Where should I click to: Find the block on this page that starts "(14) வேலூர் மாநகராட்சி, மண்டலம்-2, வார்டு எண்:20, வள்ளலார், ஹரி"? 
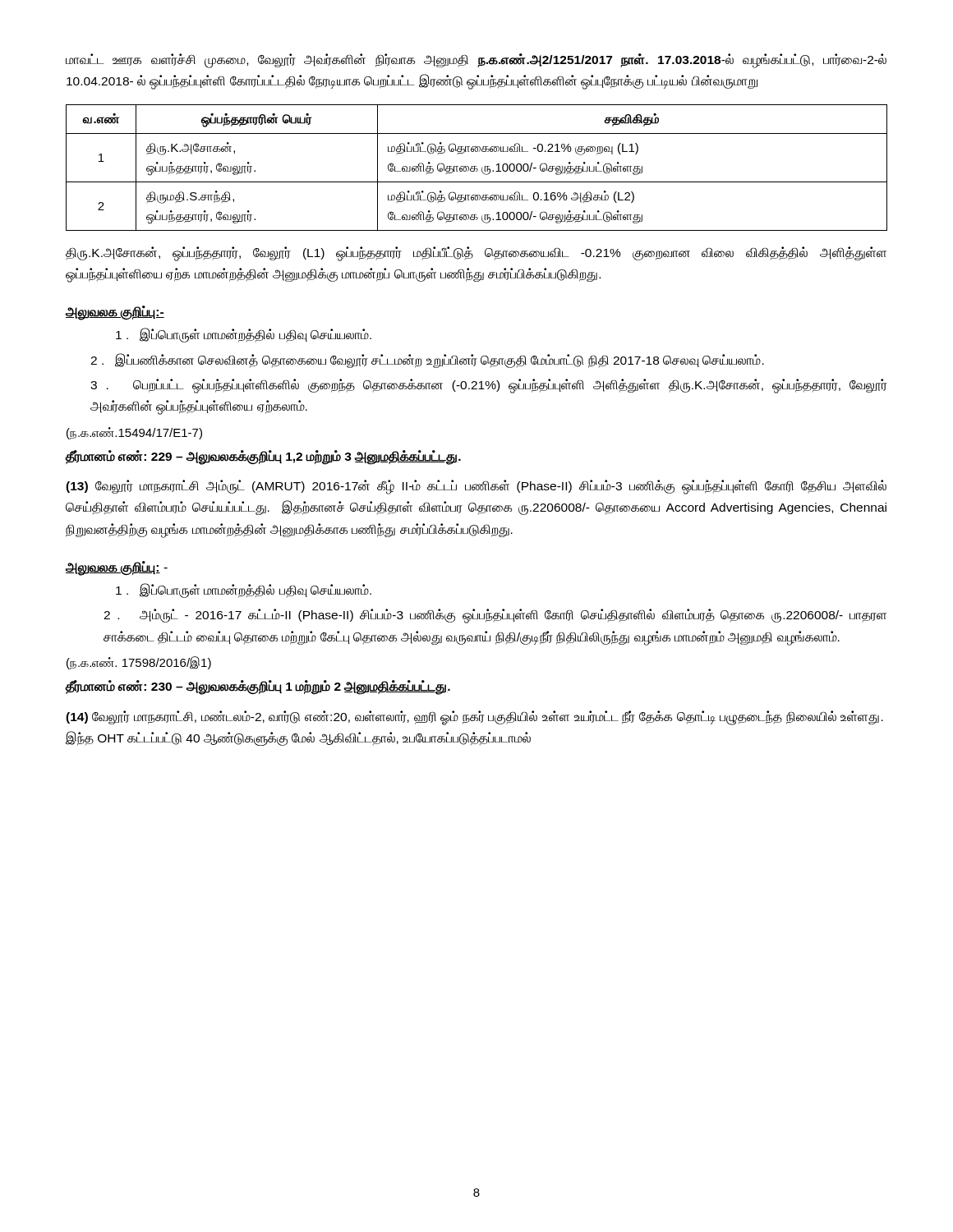coord(476,727)
